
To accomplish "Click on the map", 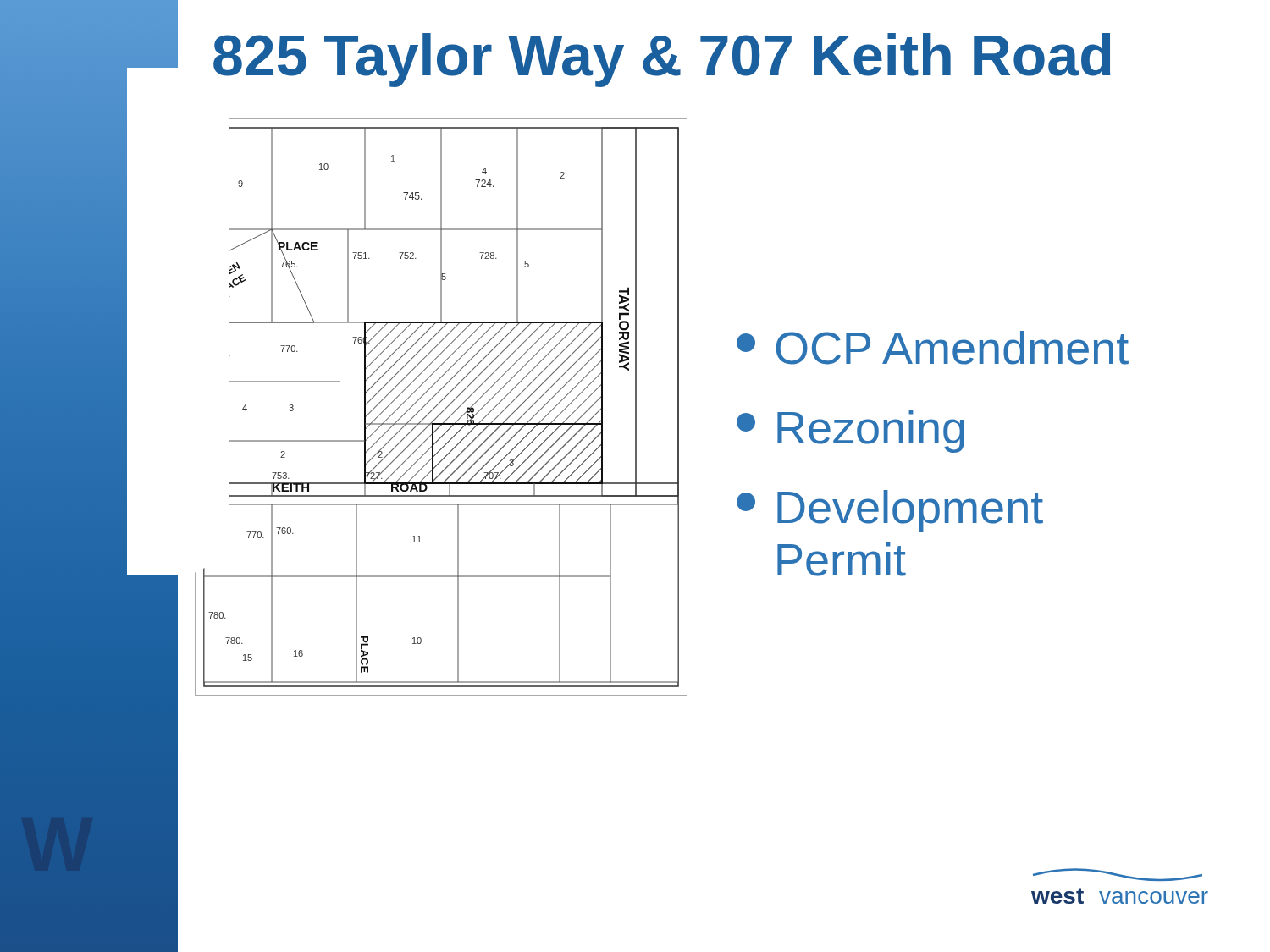I will 440,406.
